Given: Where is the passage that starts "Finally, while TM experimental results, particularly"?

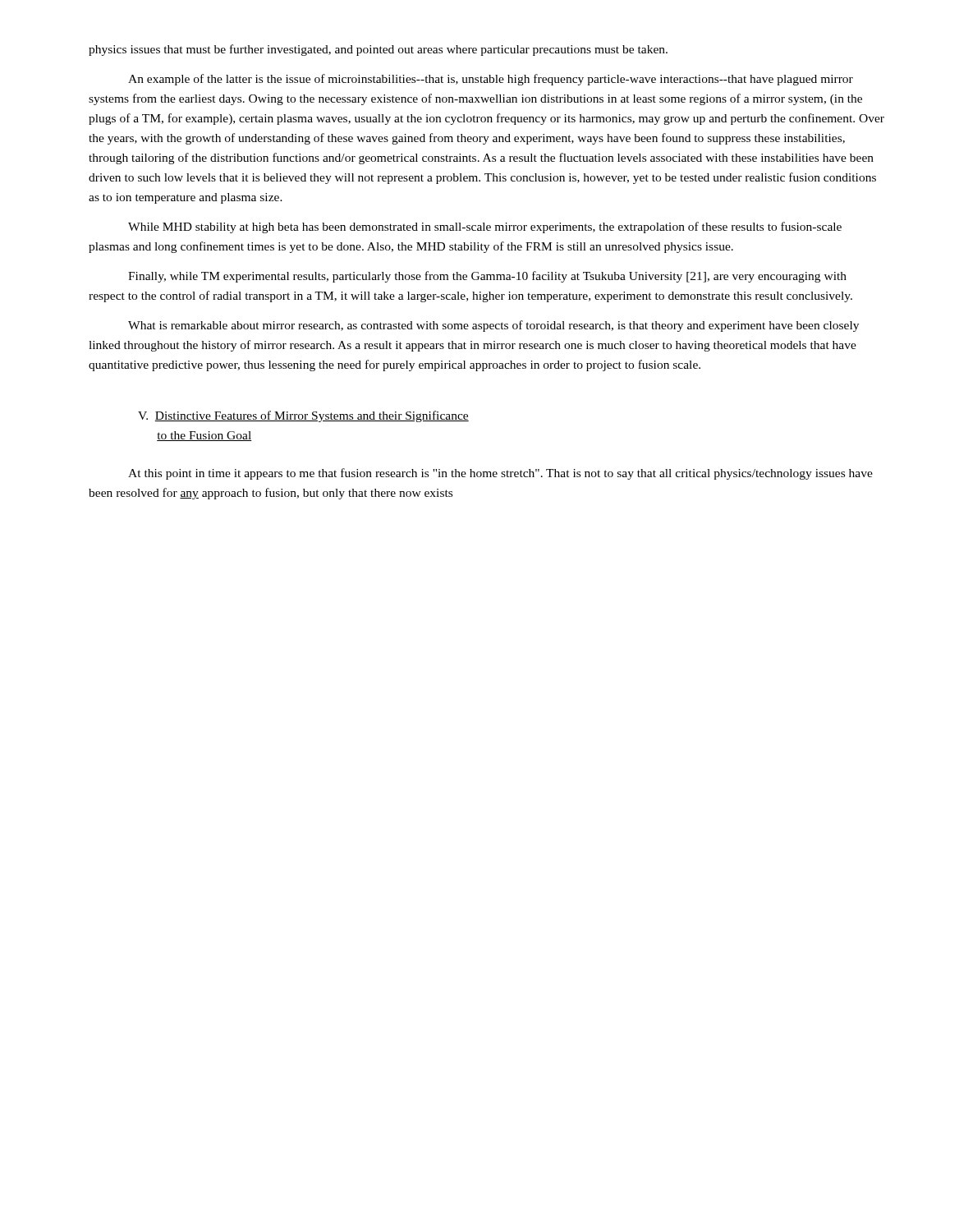Looking at the screenshot, I should point(487,286).
